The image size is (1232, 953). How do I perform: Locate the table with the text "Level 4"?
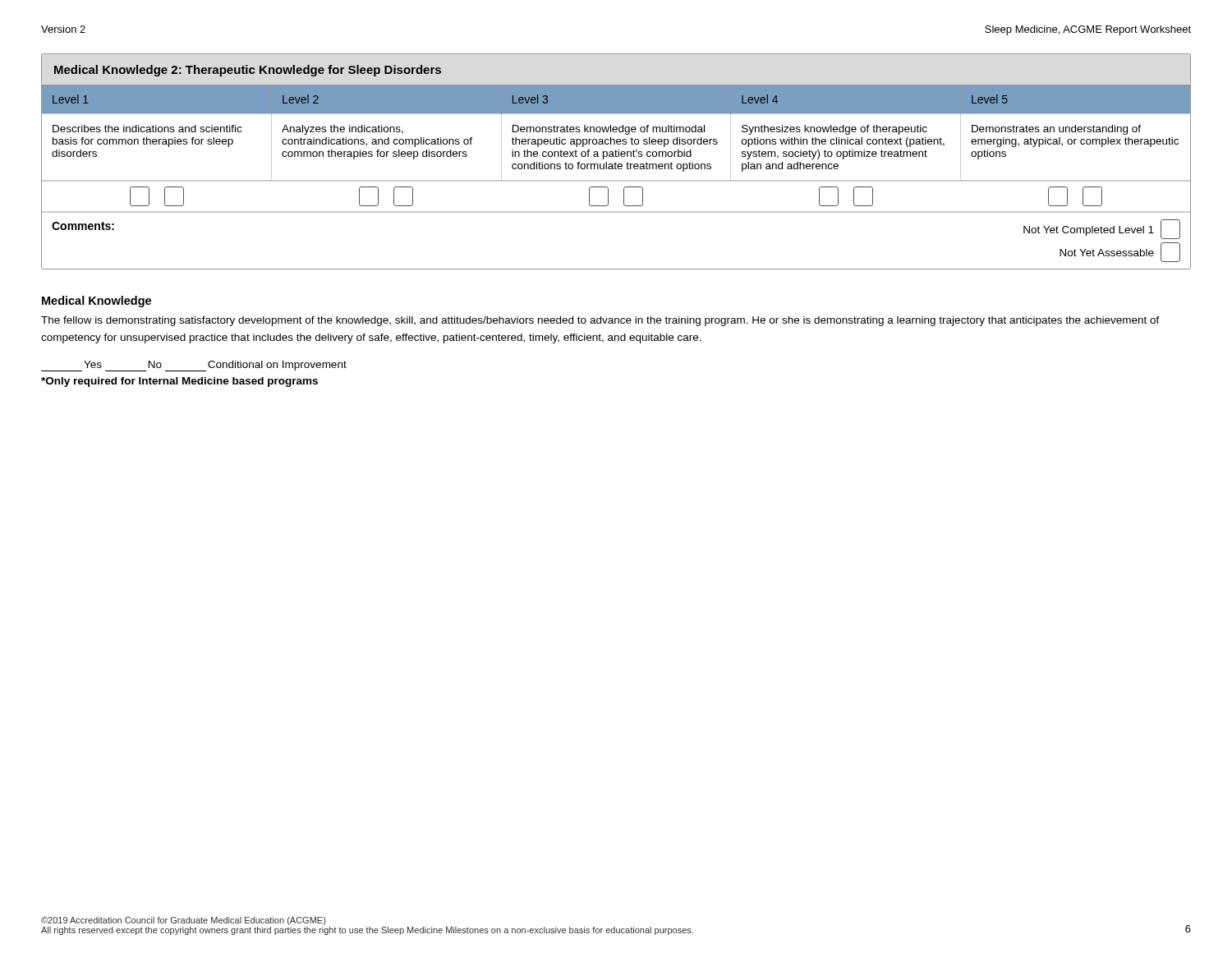coord(616,161)
